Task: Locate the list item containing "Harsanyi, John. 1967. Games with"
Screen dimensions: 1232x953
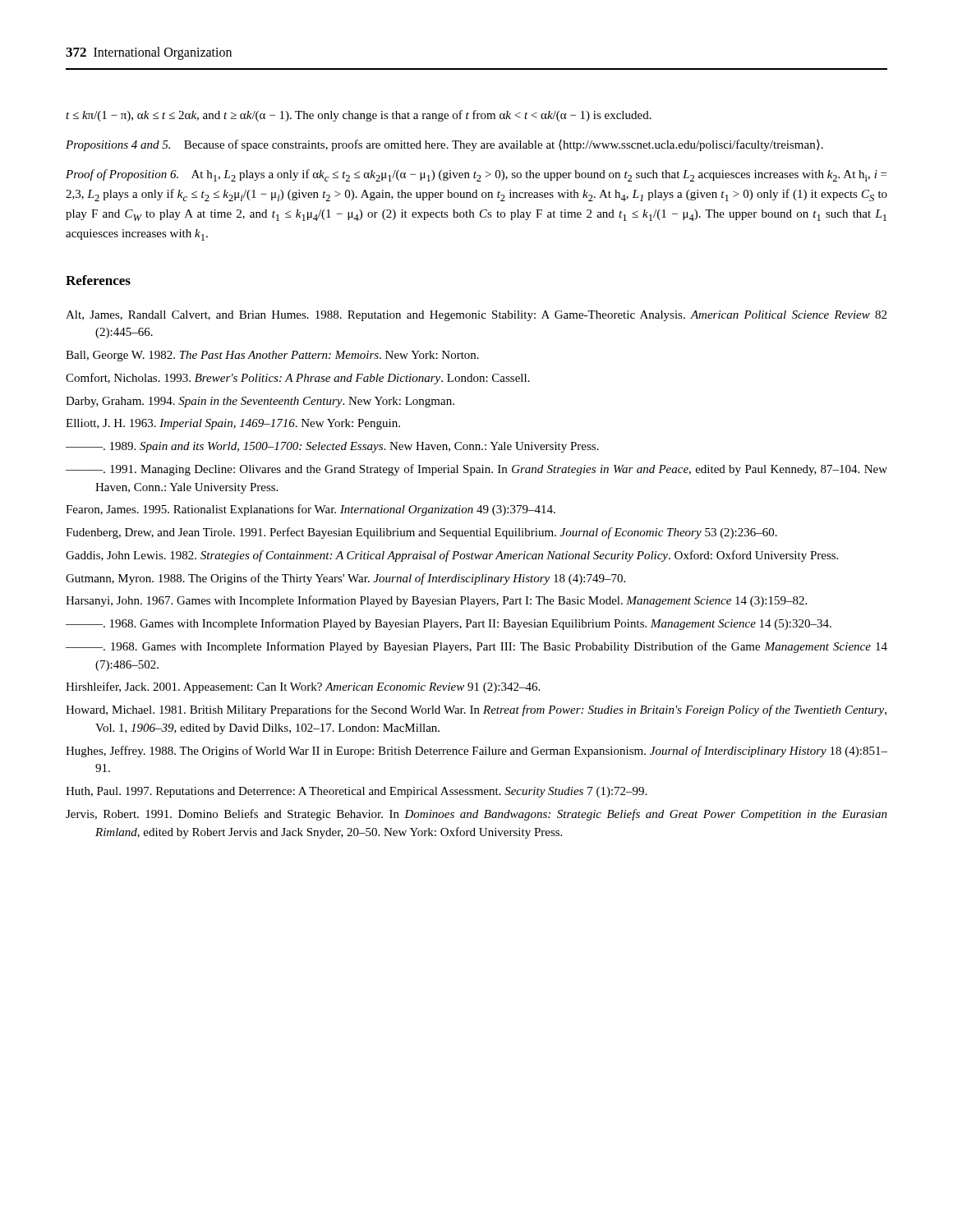Action: pos(437,601)
